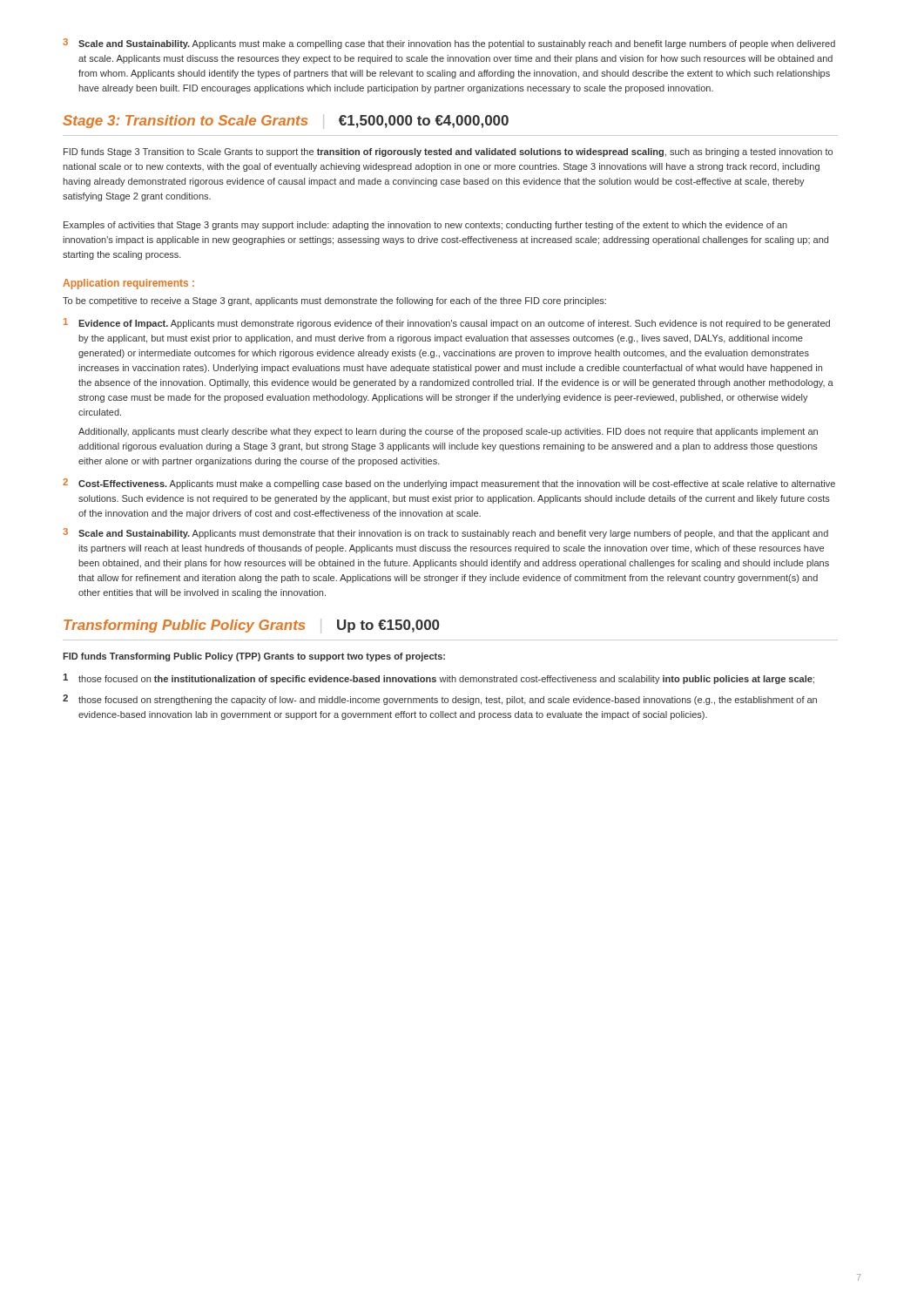The height and width of the screenshot is (1307, 924).
Task: Point to the region starting "1 those focused on the"
Action: pyautogui.click(x=450, y=680)
